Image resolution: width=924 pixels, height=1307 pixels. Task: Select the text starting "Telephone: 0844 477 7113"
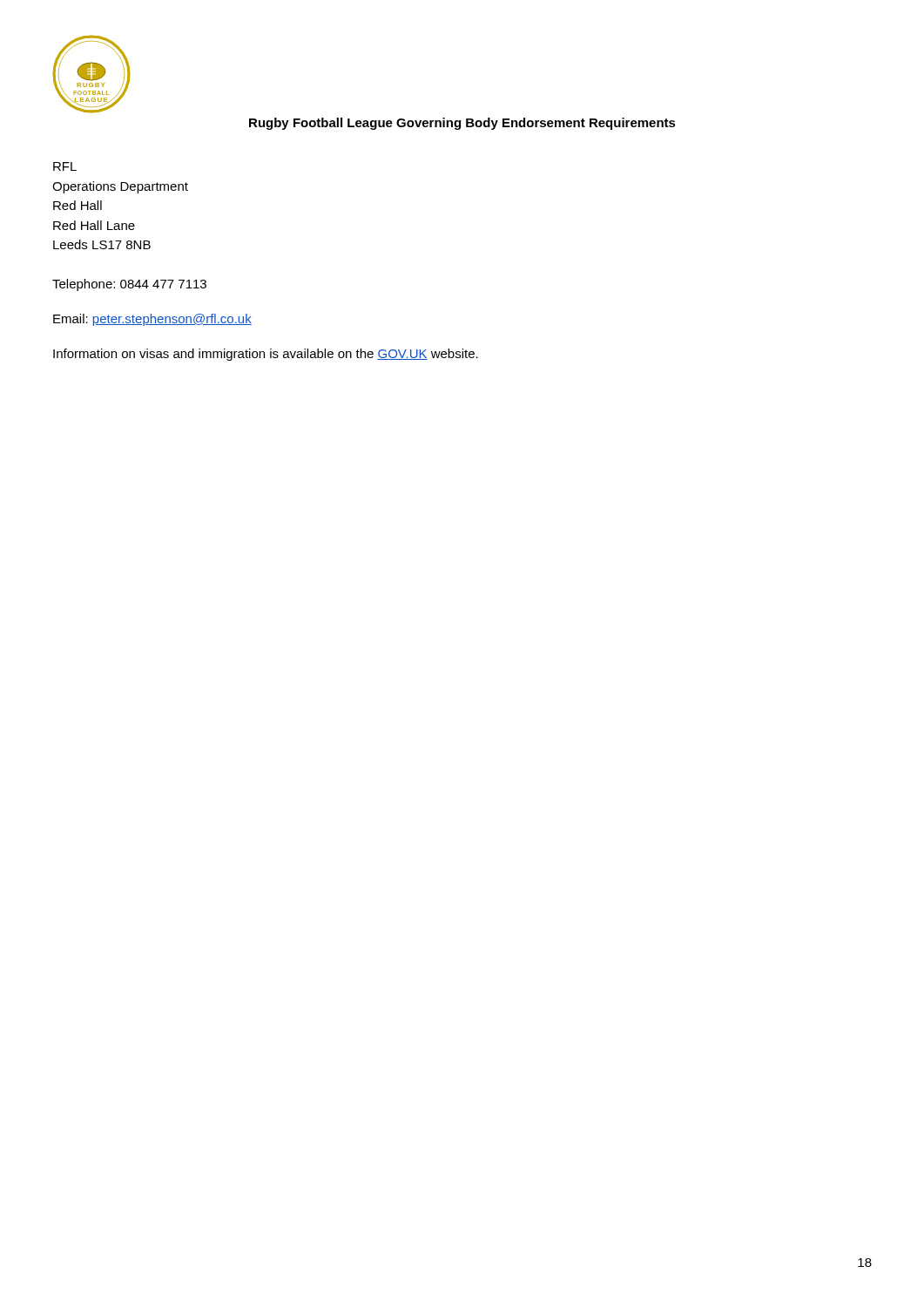130,284
